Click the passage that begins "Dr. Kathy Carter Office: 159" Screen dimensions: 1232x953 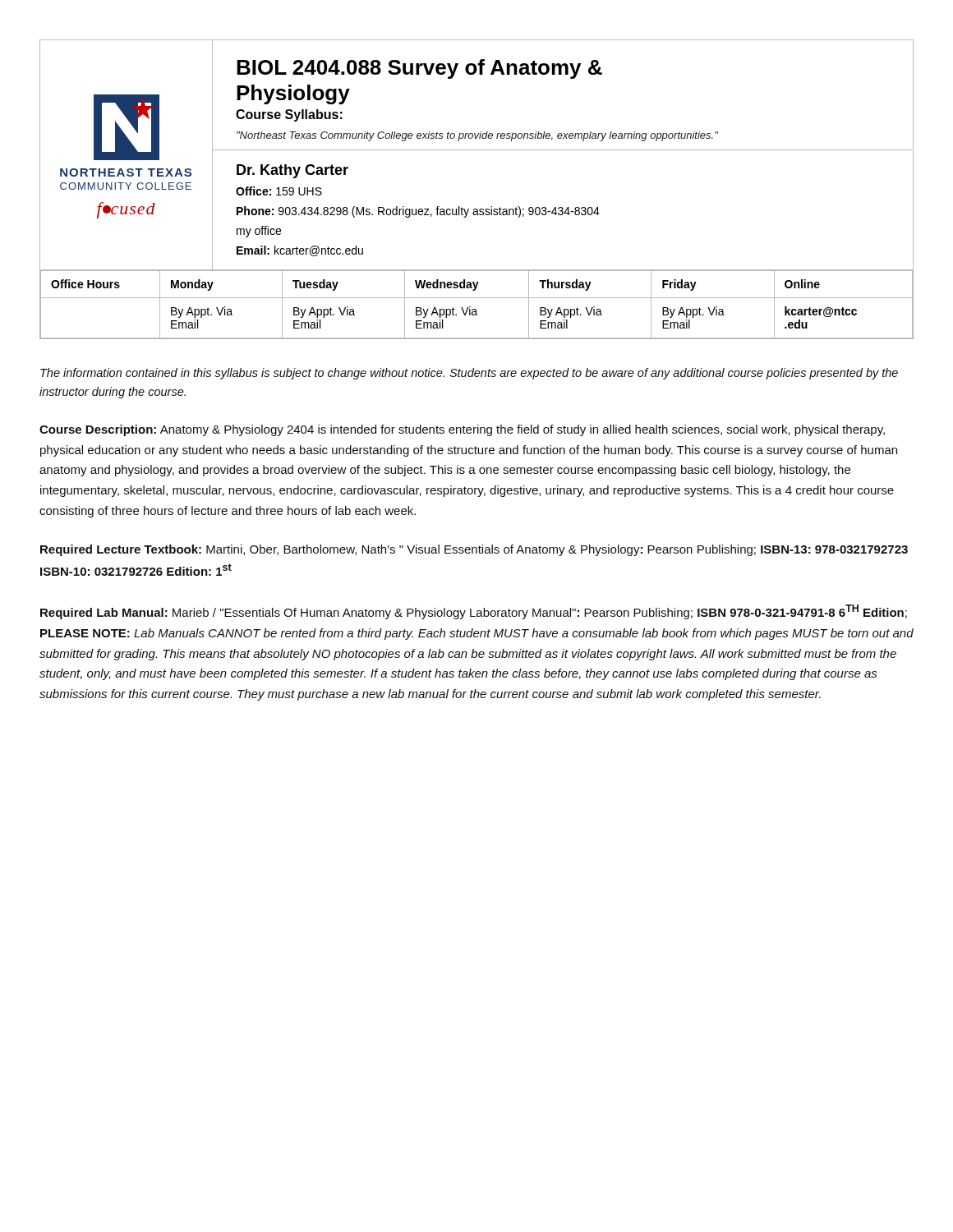click(563, 211)
